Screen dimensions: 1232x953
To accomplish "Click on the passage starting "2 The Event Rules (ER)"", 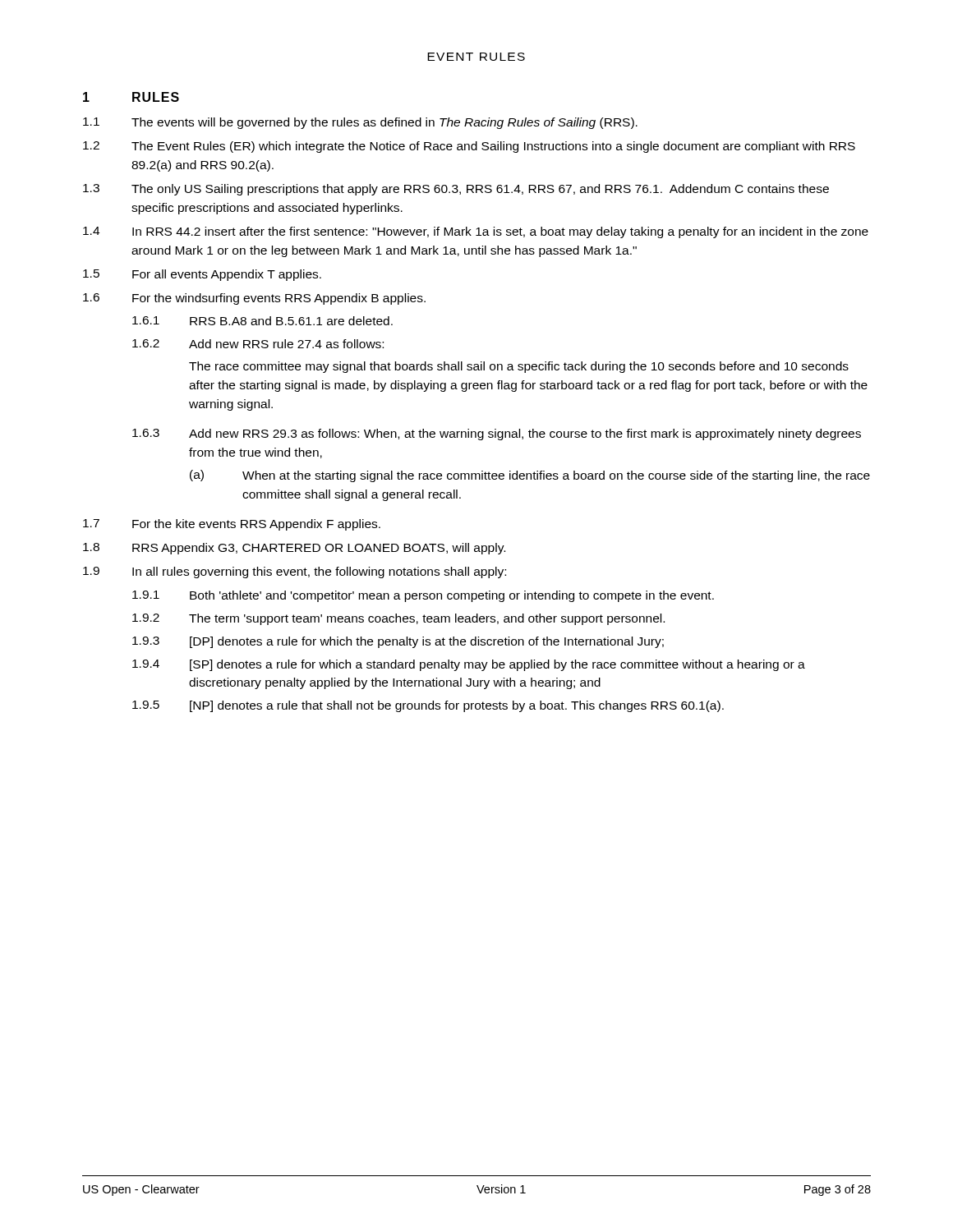I will 476,156.
